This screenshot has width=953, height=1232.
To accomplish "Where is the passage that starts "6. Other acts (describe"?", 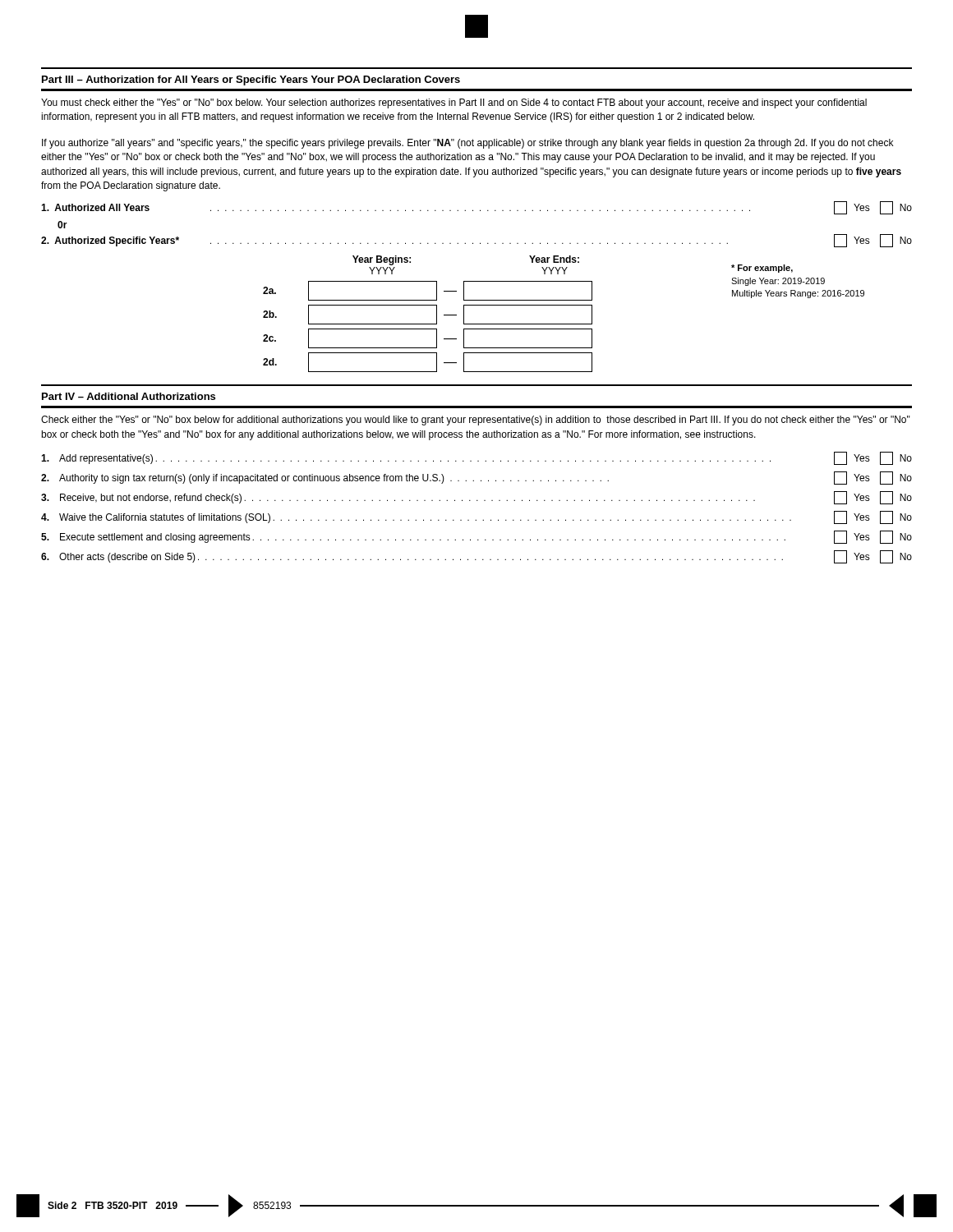I will coord(476,557).
